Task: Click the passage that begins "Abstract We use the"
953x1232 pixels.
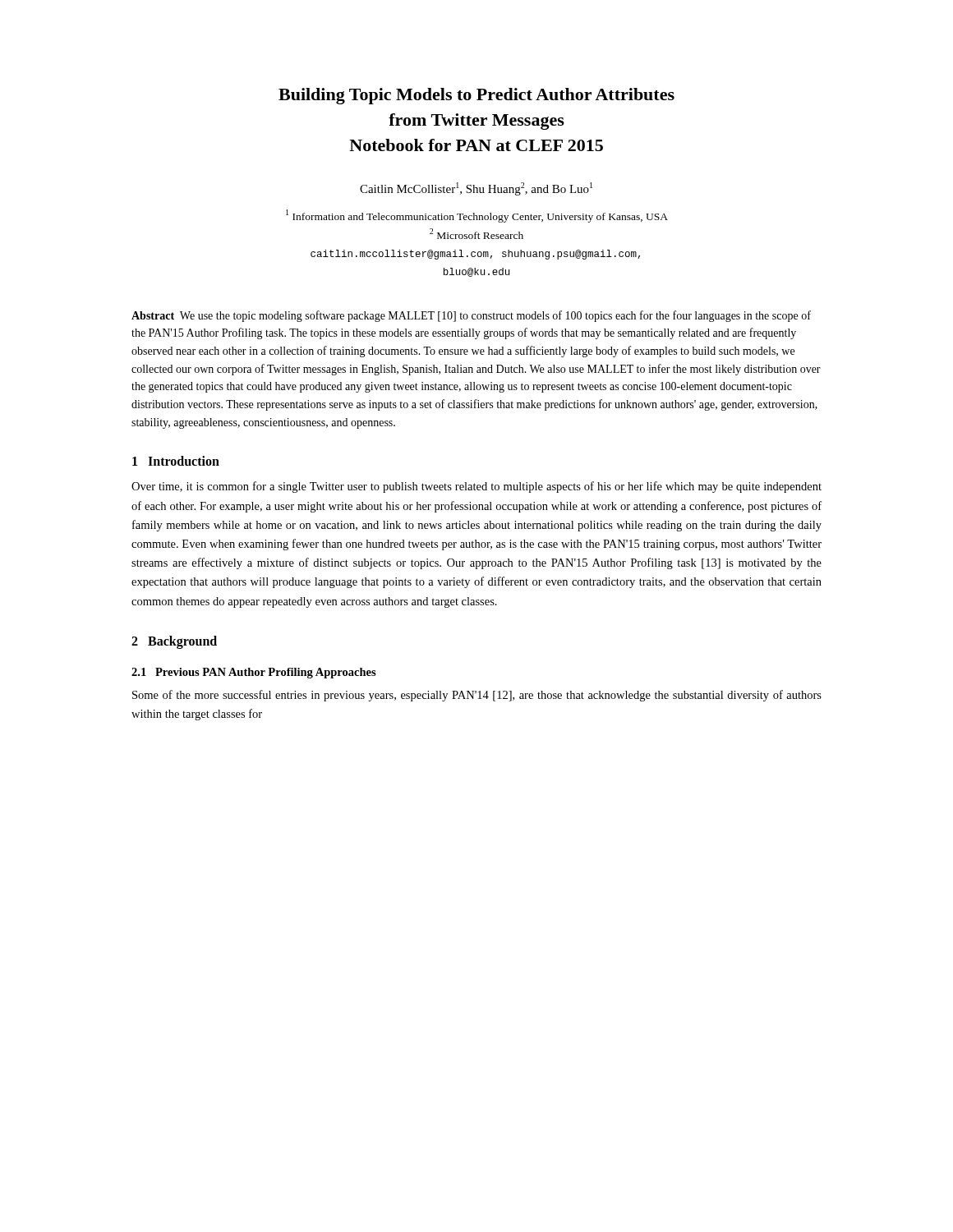Action: tap(476, 369)
